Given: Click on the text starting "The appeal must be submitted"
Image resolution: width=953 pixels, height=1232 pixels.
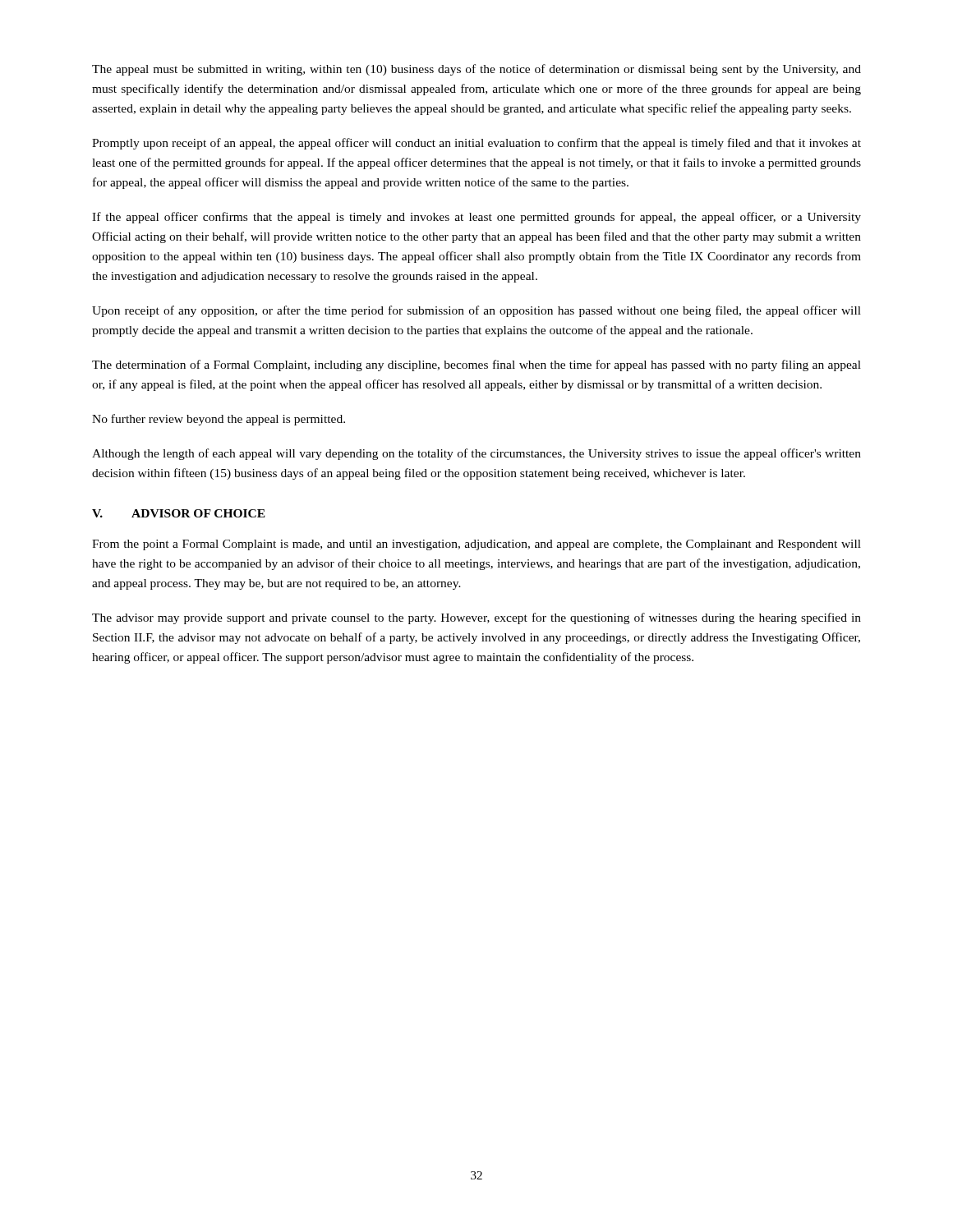Looking at the screenshot, I should coord(476,88).
